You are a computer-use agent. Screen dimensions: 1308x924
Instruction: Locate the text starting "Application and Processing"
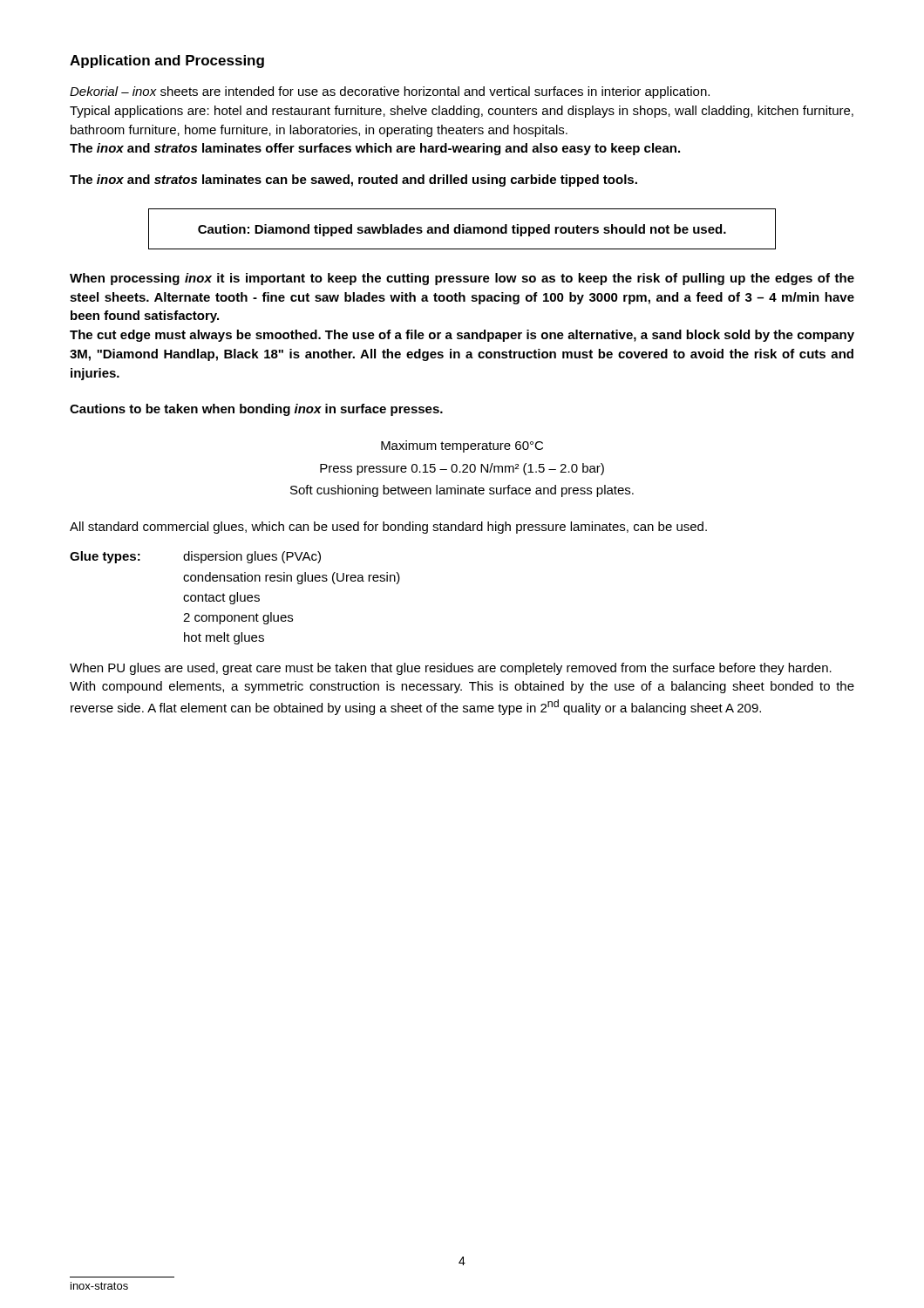click(167, 61)
